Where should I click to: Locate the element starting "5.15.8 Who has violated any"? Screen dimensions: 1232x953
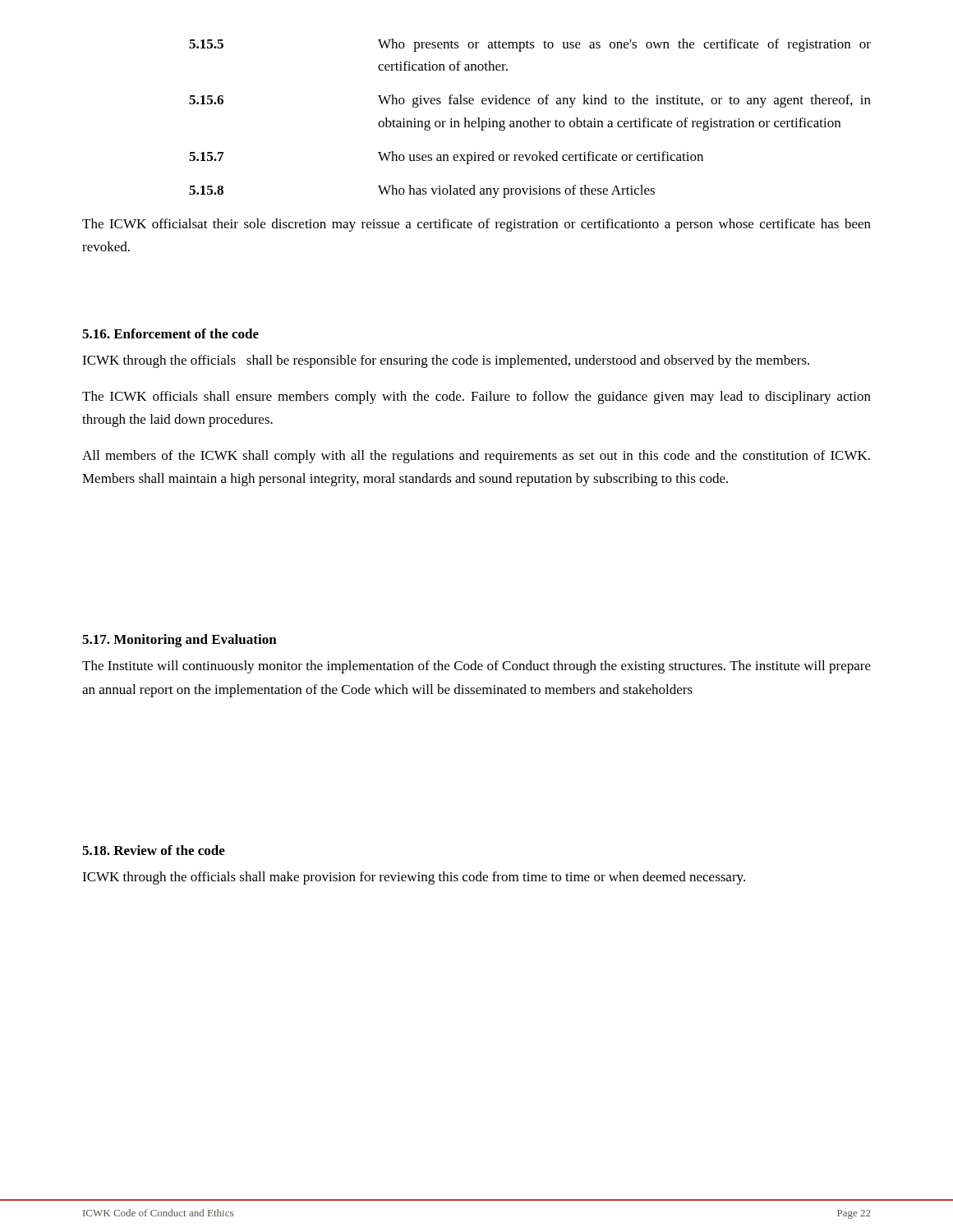476,190
